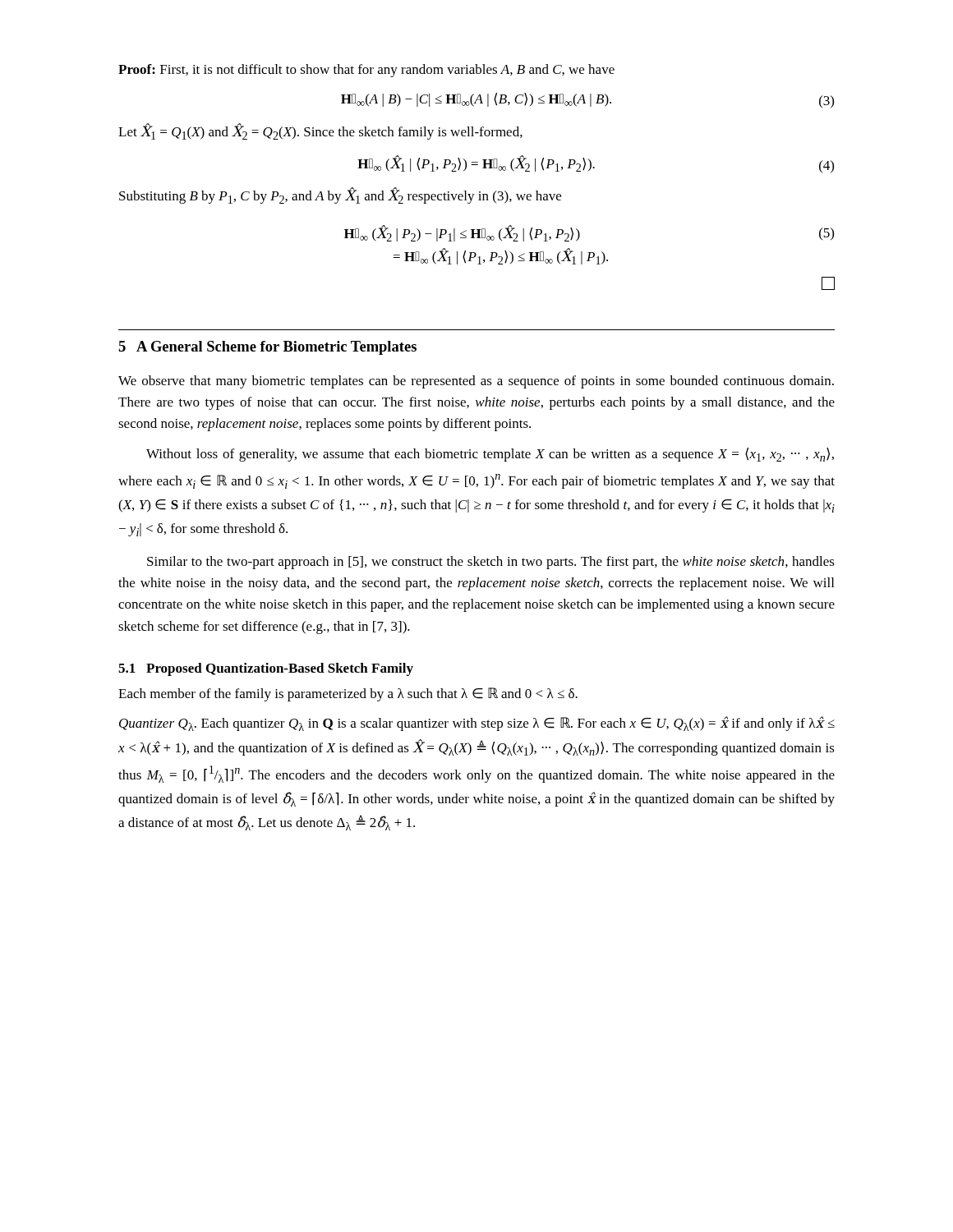Point to "5.1 Proposed Quantization-Based Sketch Family"
953x1232 pixels.
click(266, 669)
